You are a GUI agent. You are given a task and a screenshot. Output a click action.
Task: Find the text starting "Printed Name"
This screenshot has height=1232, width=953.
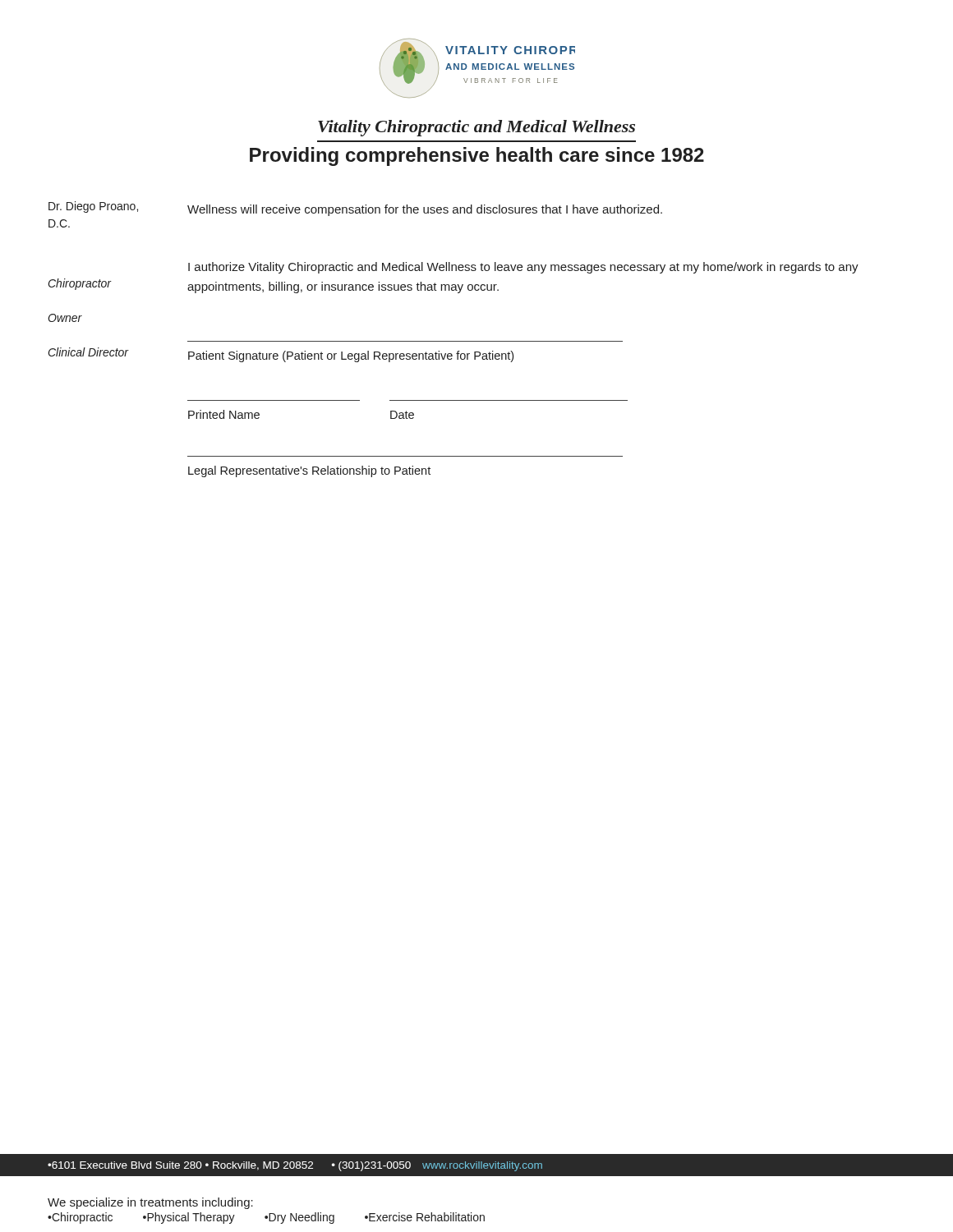224,415
